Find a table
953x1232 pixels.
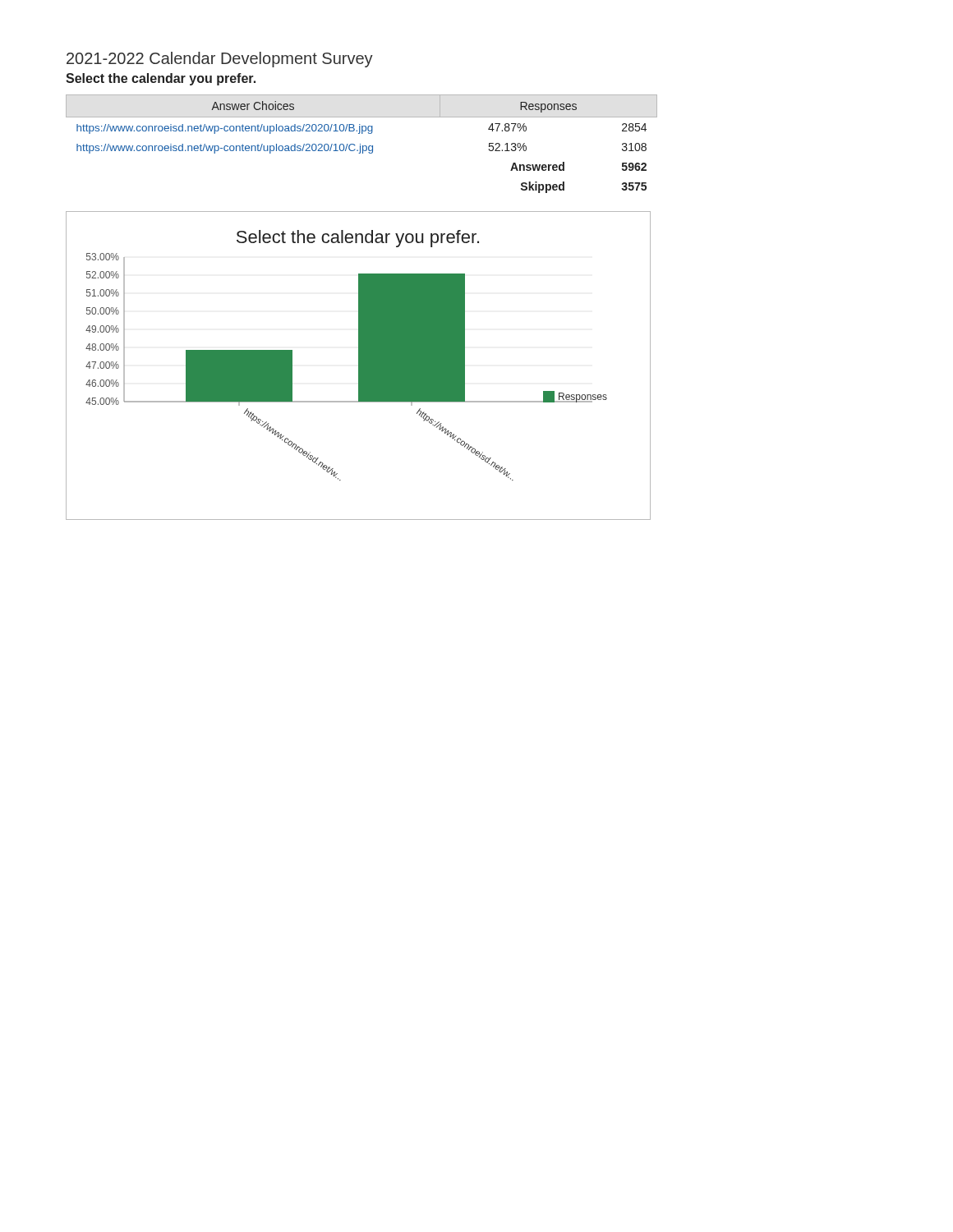pyautogui.click(x=362, y=145)
